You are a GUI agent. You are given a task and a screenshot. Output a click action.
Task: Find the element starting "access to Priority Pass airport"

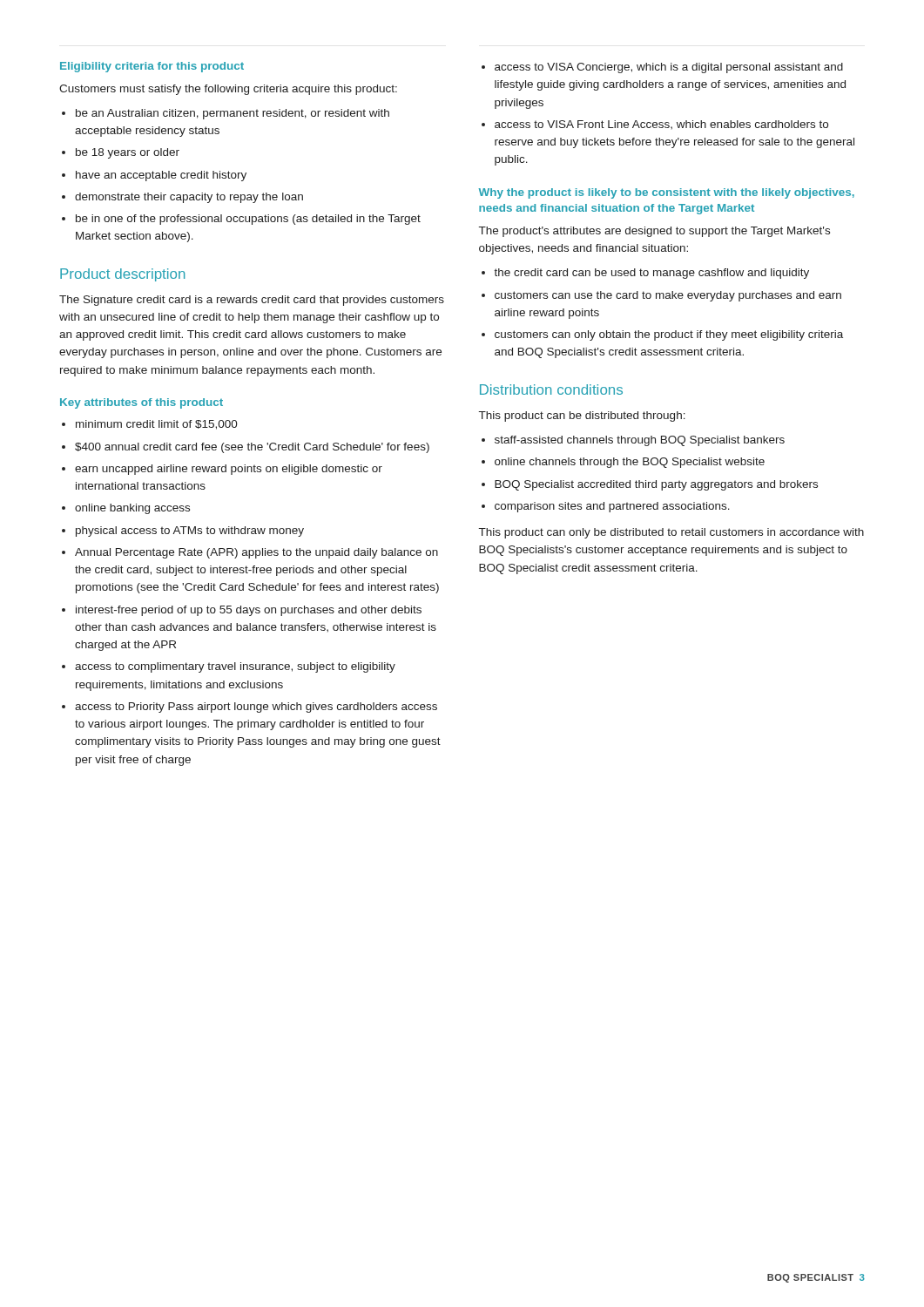(258, 733)
